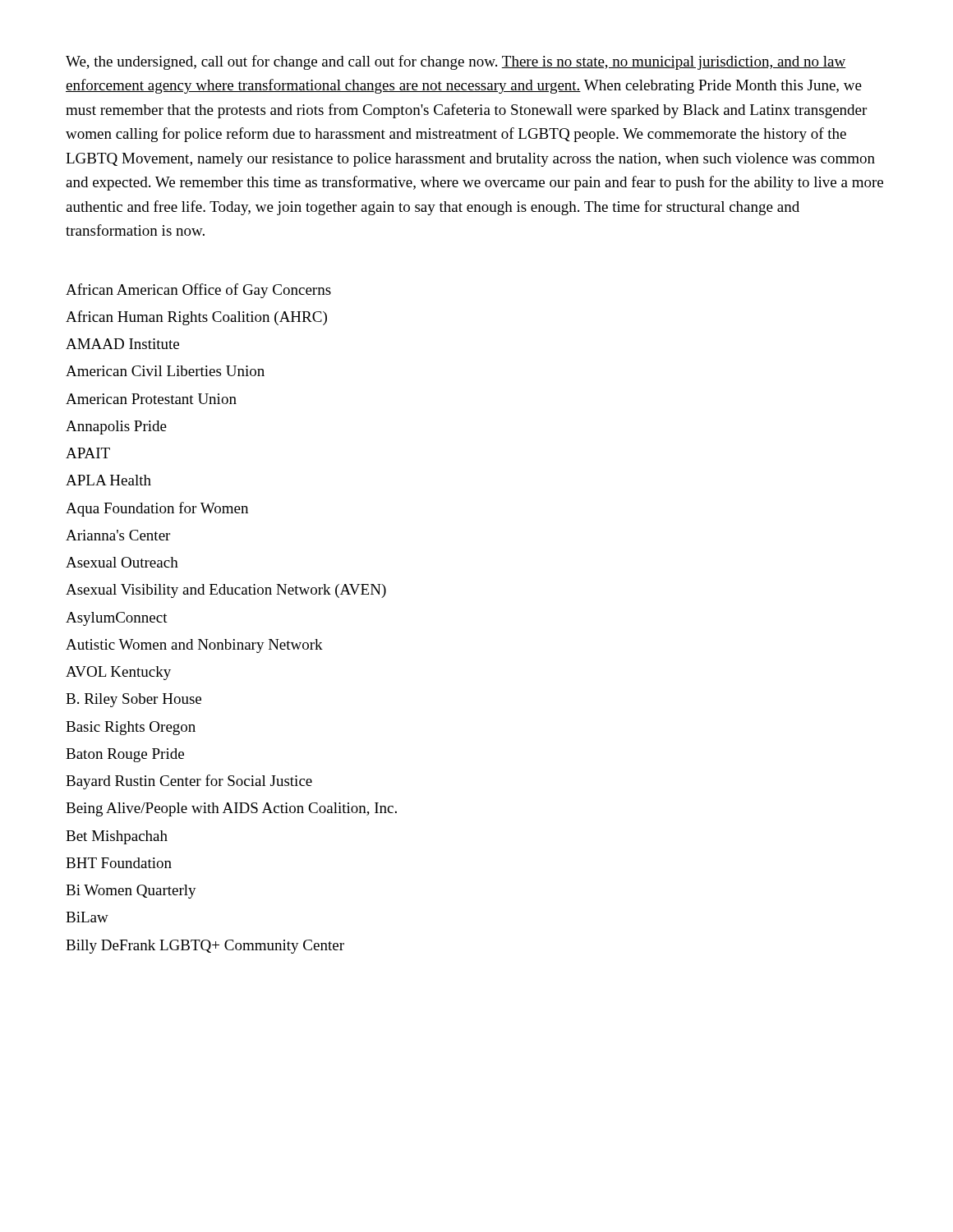The width and height of the screenshot is (953, 1232).
Task: Navigate to the region starting "African American Office of Gay Concerns"
Action: pos(198,291)
